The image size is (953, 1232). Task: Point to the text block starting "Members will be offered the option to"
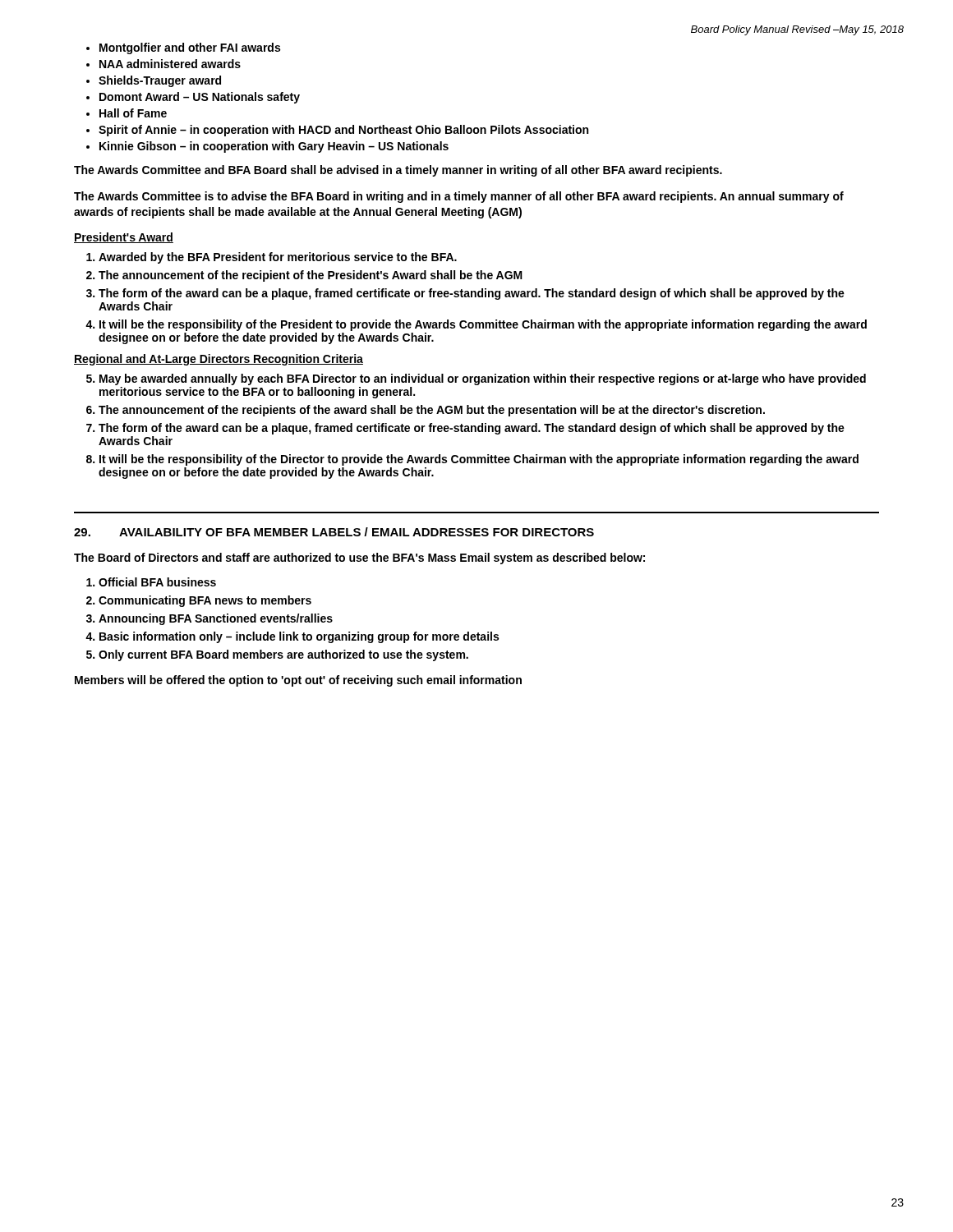(298, 680)
